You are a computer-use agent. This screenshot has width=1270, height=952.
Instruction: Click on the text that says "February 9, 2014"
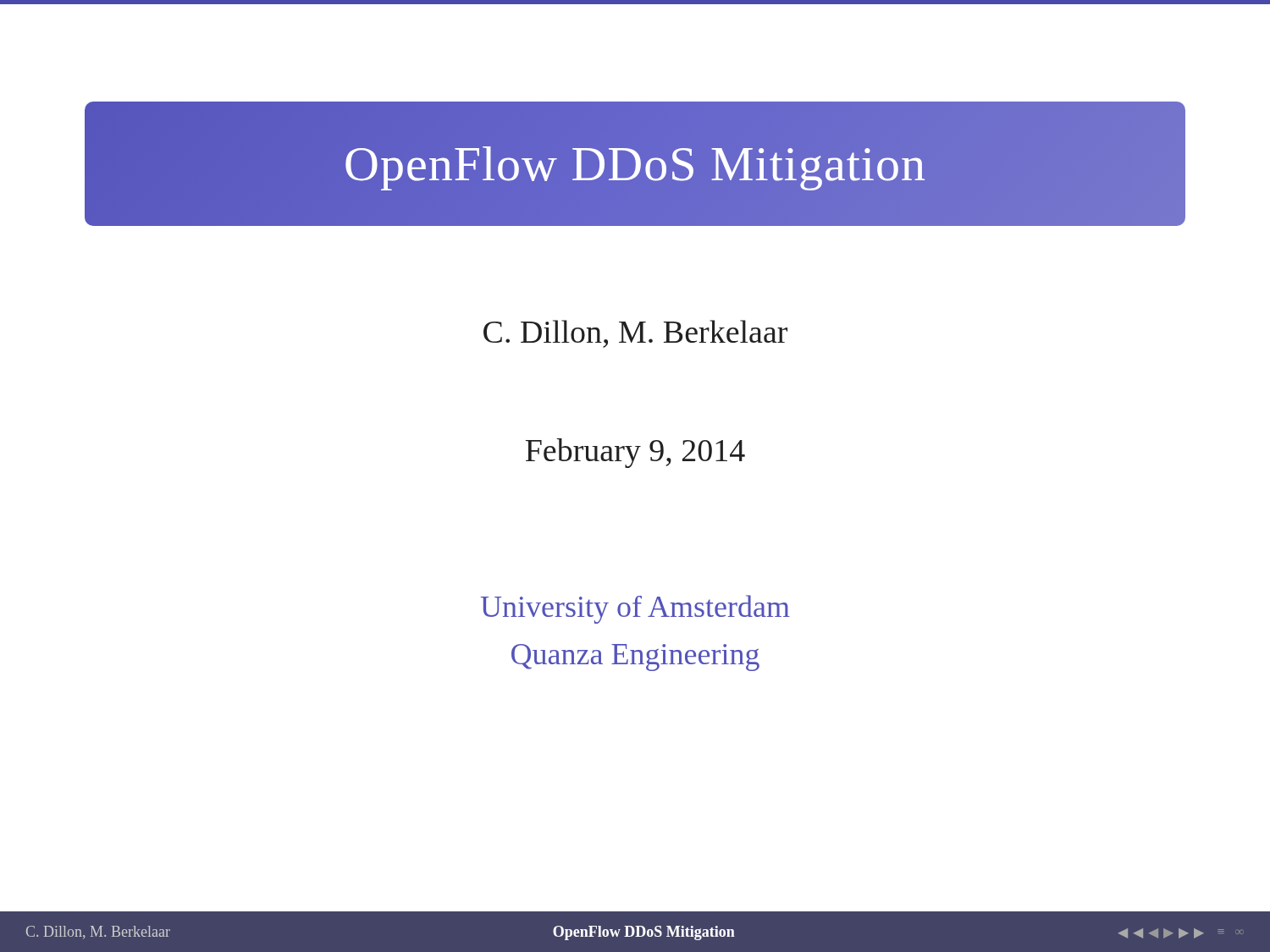pyautogui.click(x=635, y=450)
